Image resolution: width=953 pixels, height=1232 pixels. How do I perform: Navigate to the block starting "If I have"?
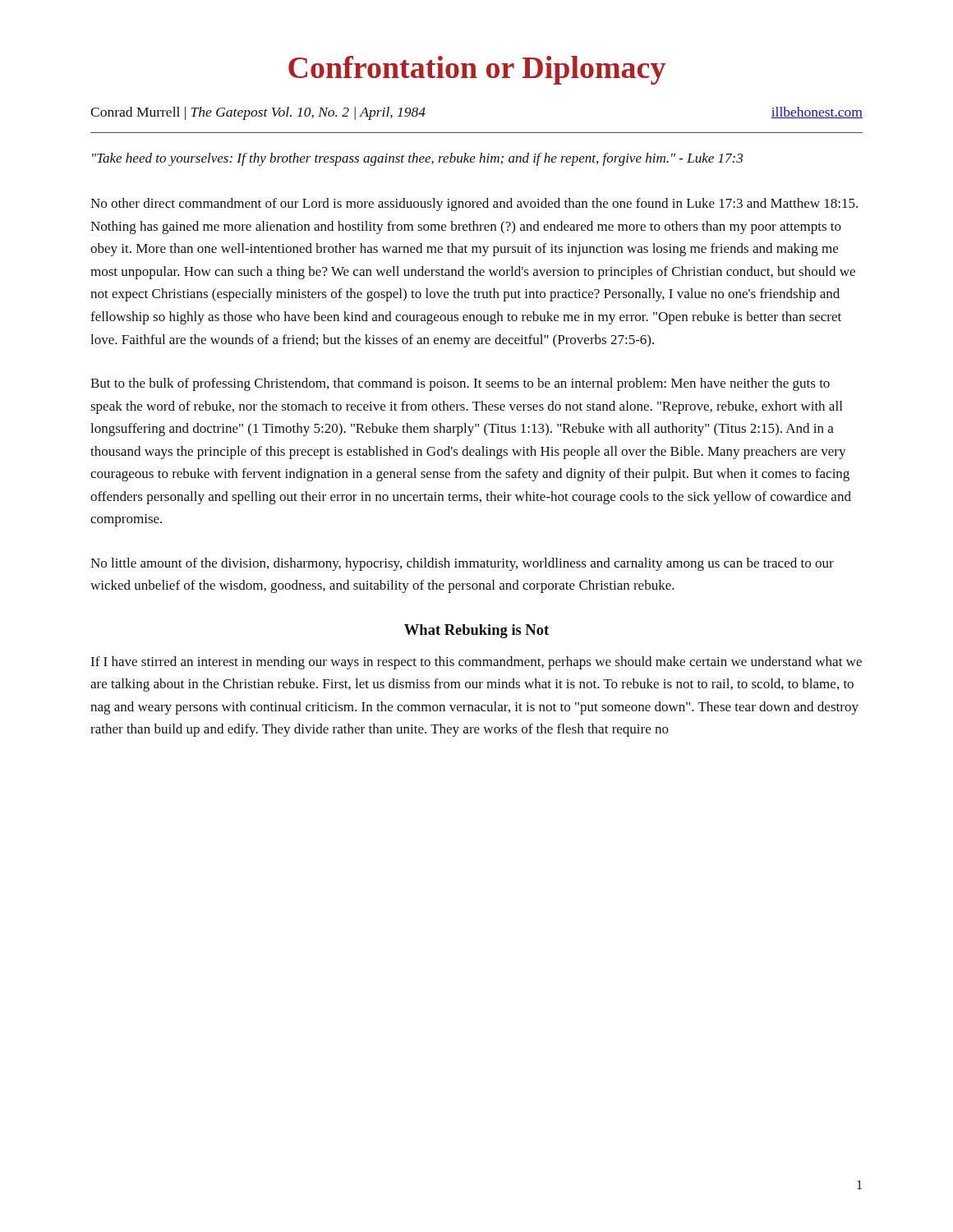point(476,695)
